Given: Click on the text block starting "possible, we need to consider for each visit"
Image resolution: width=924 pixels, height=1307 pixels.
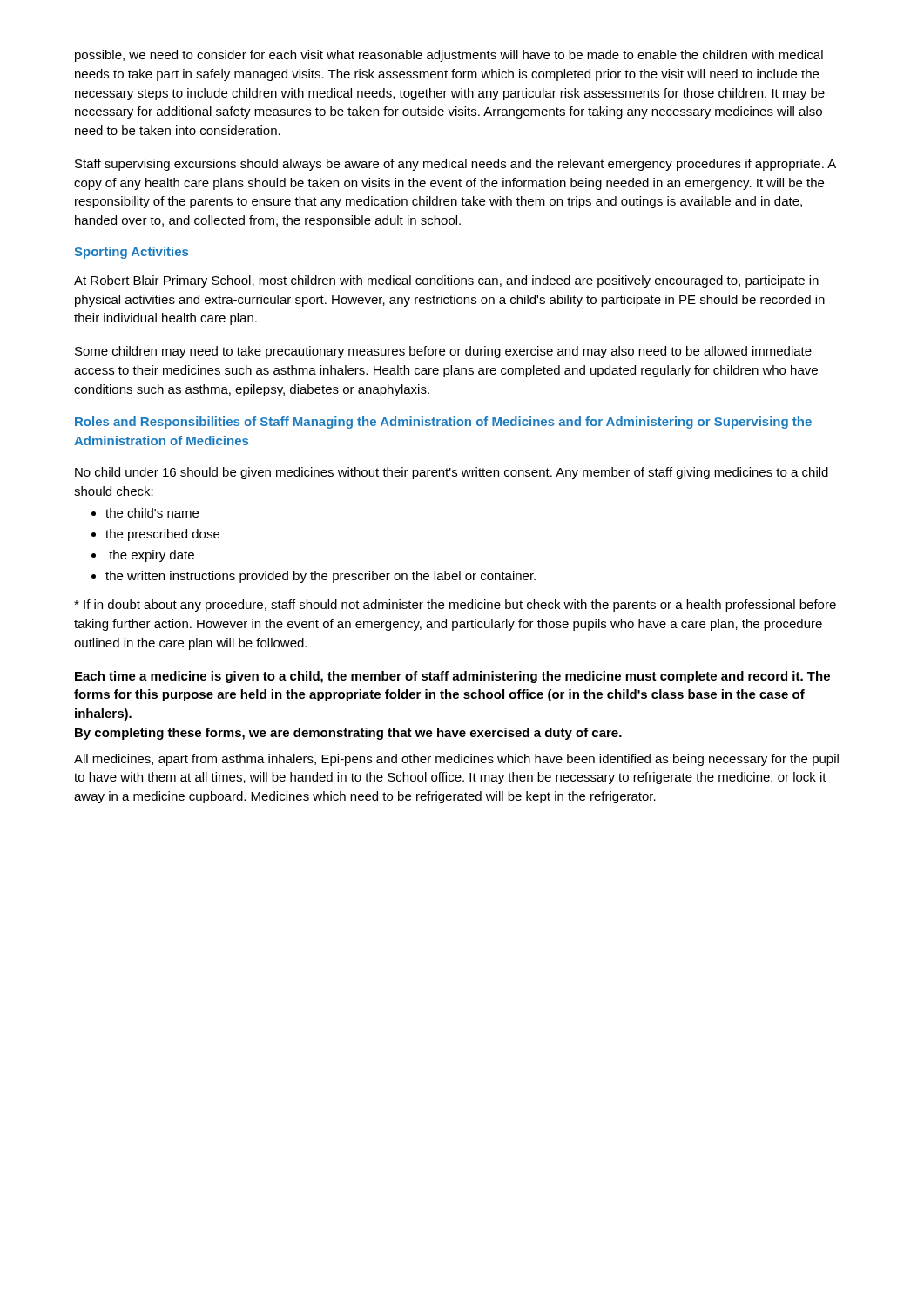Looking at the screenshot, I should click(449, 92).
